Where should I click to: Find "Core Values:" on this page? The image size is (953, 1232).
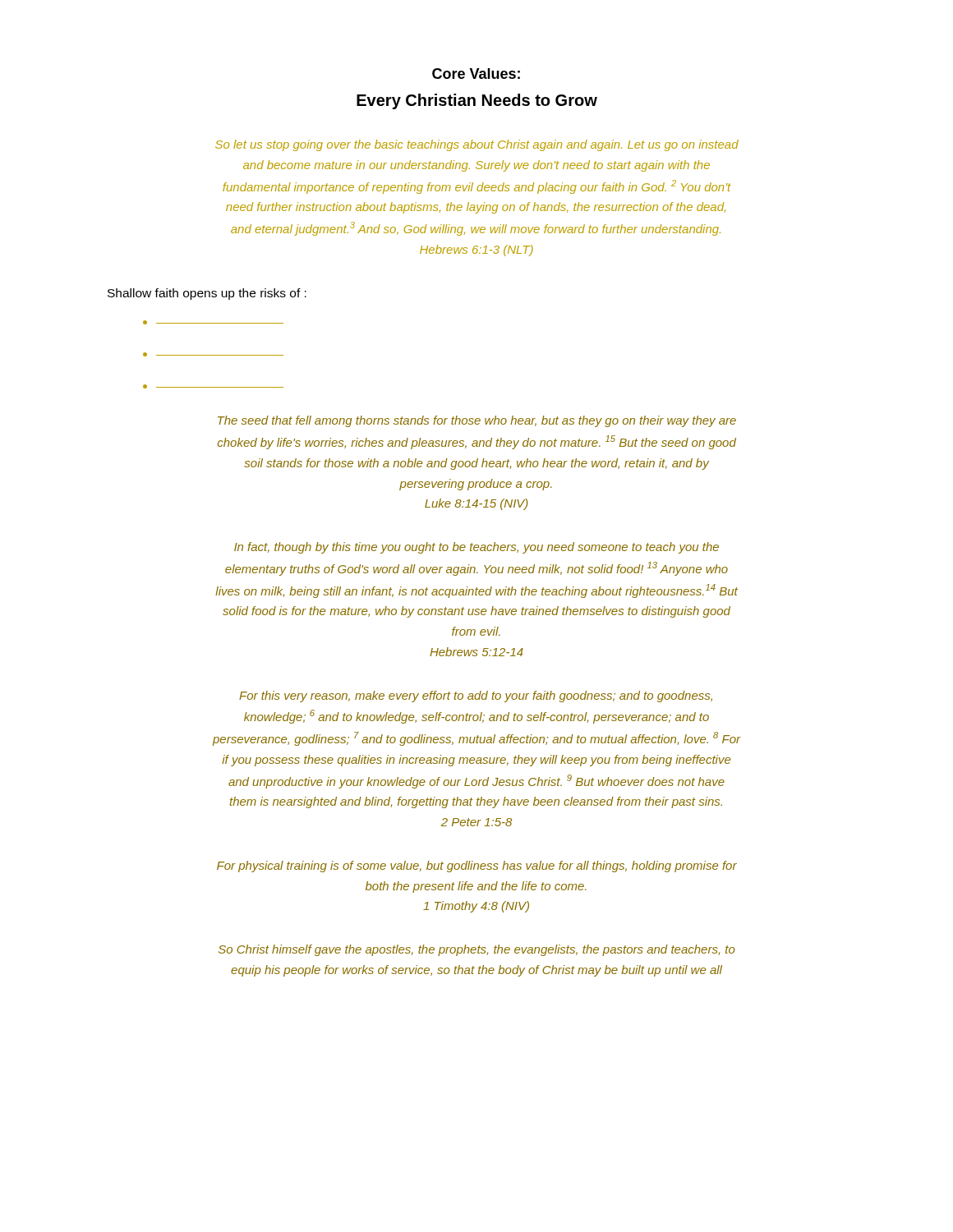[x=476, y=74]
